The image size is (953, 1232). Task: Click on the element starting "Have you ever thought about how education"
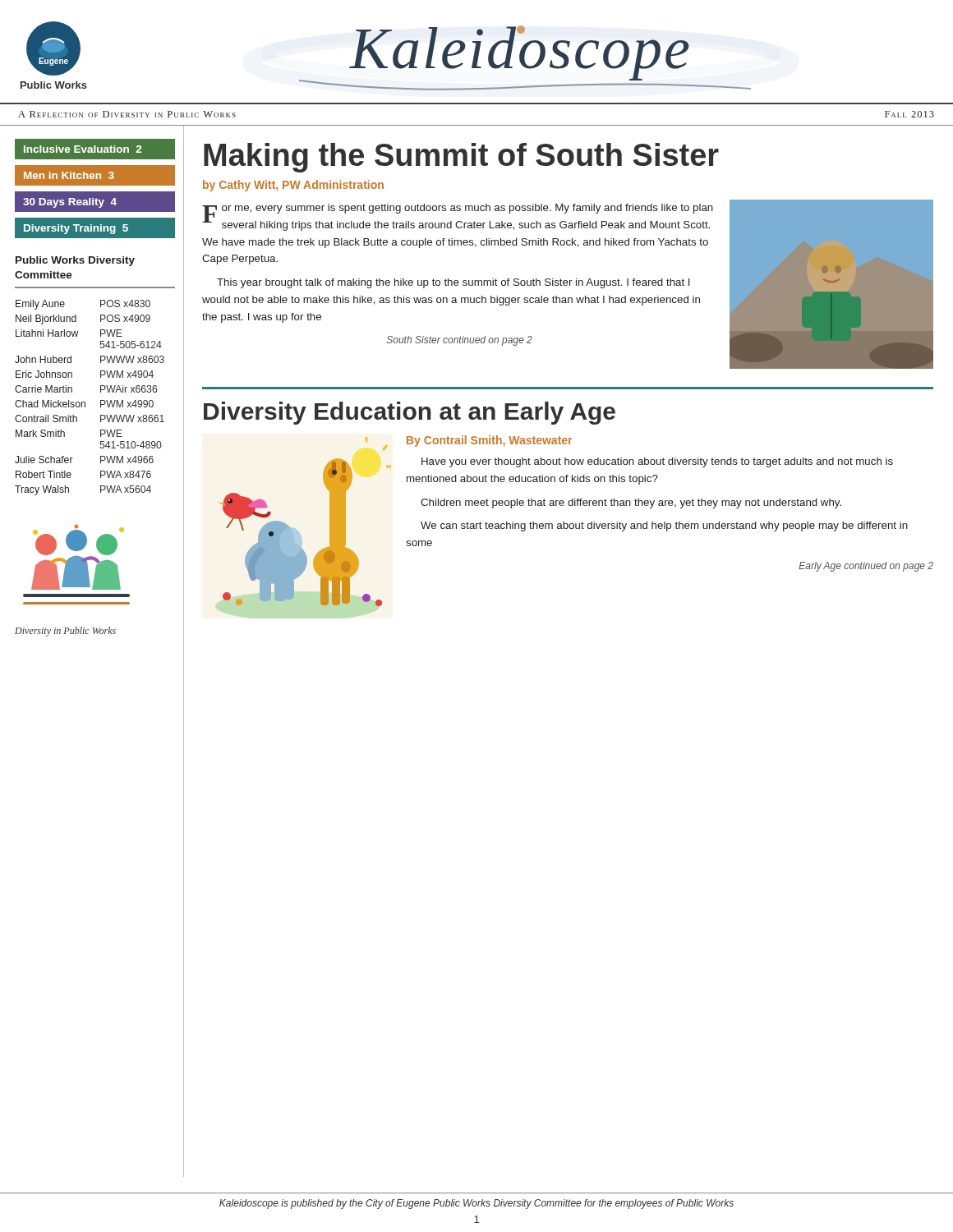click(670, 514)
